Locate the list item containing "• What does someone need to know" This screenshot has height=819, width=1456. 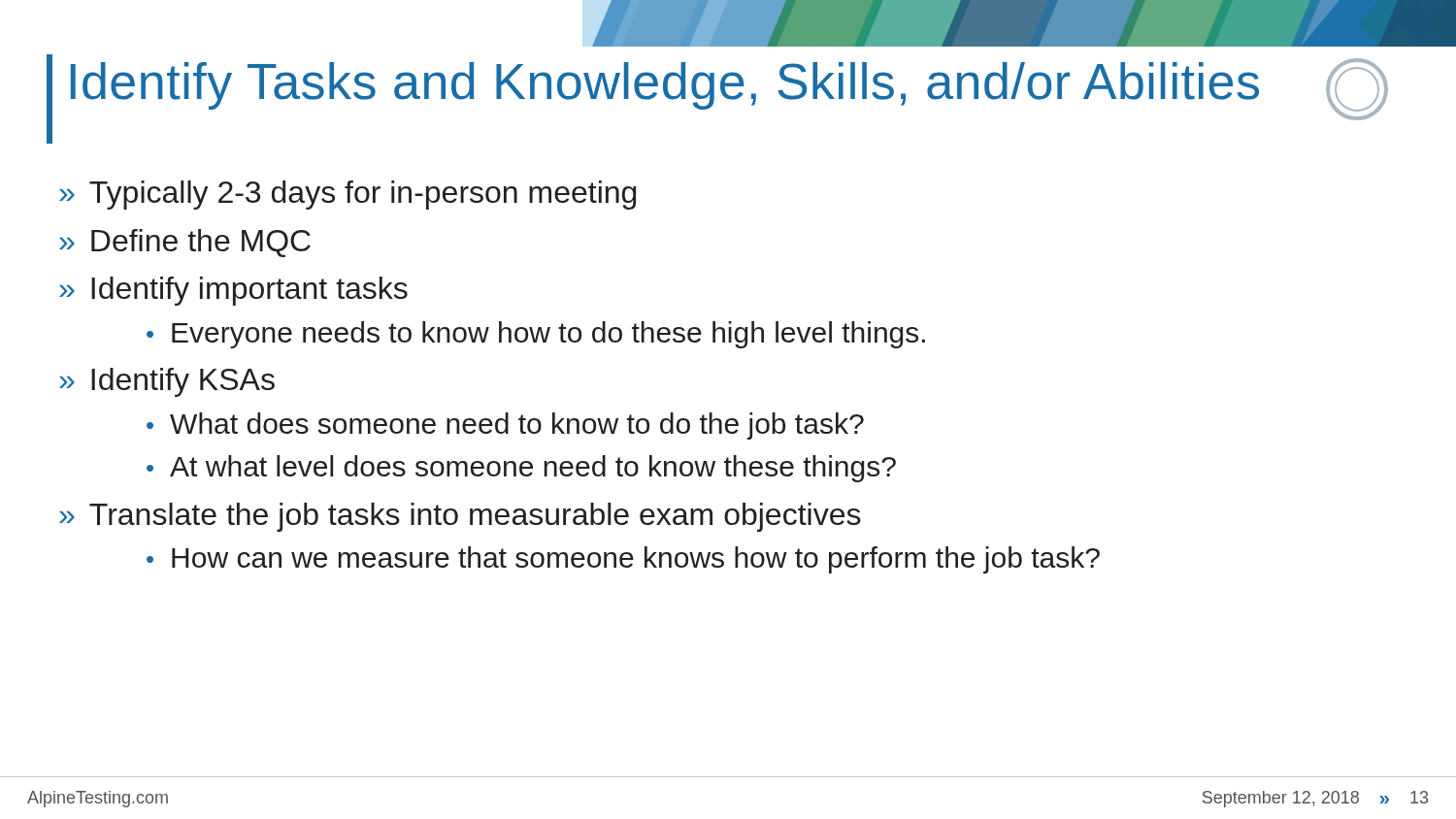[x=505, y=424]
